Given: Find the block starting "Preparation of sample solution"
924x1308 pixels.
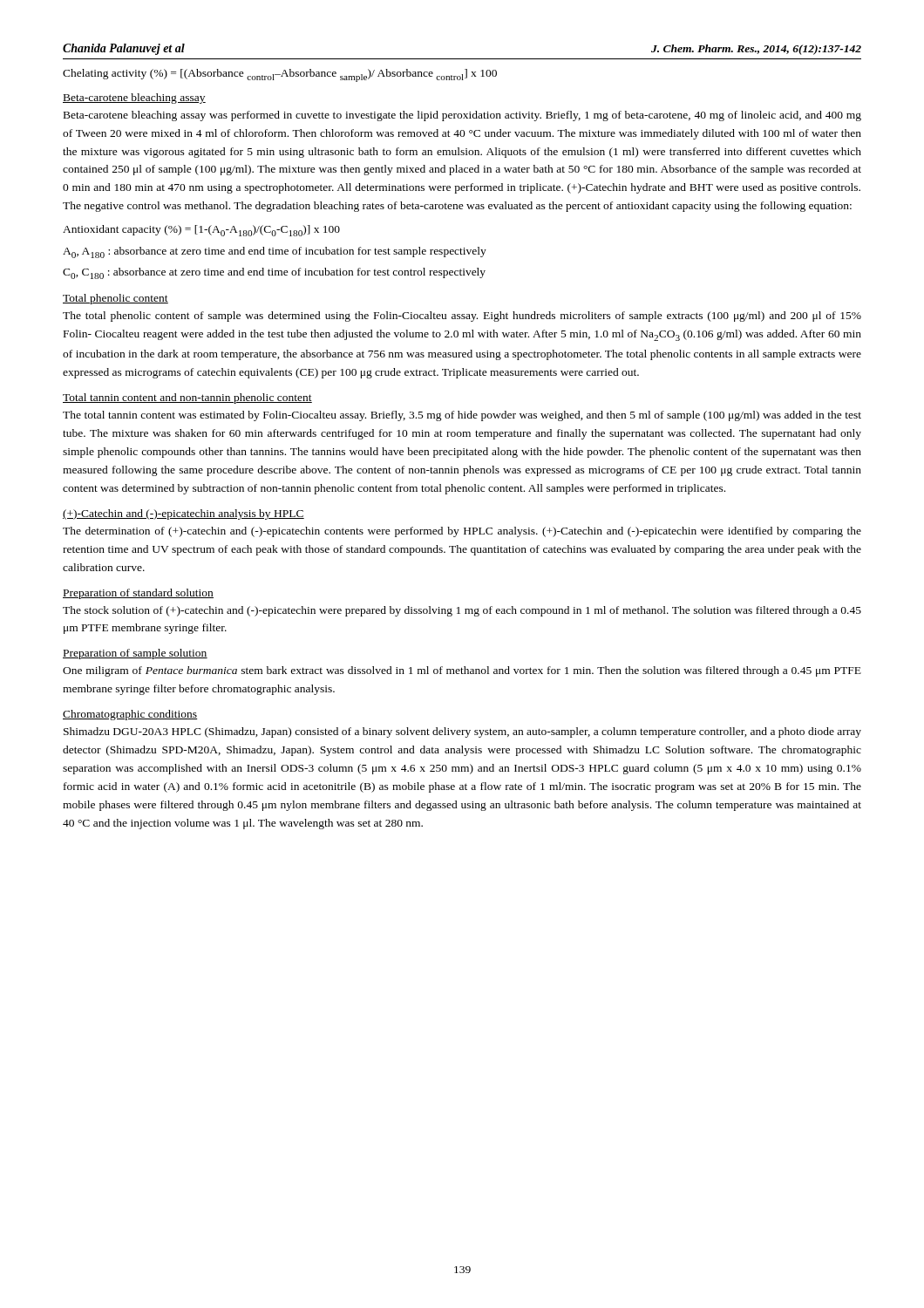Looking at the screenshot, I should pos(135,653).
